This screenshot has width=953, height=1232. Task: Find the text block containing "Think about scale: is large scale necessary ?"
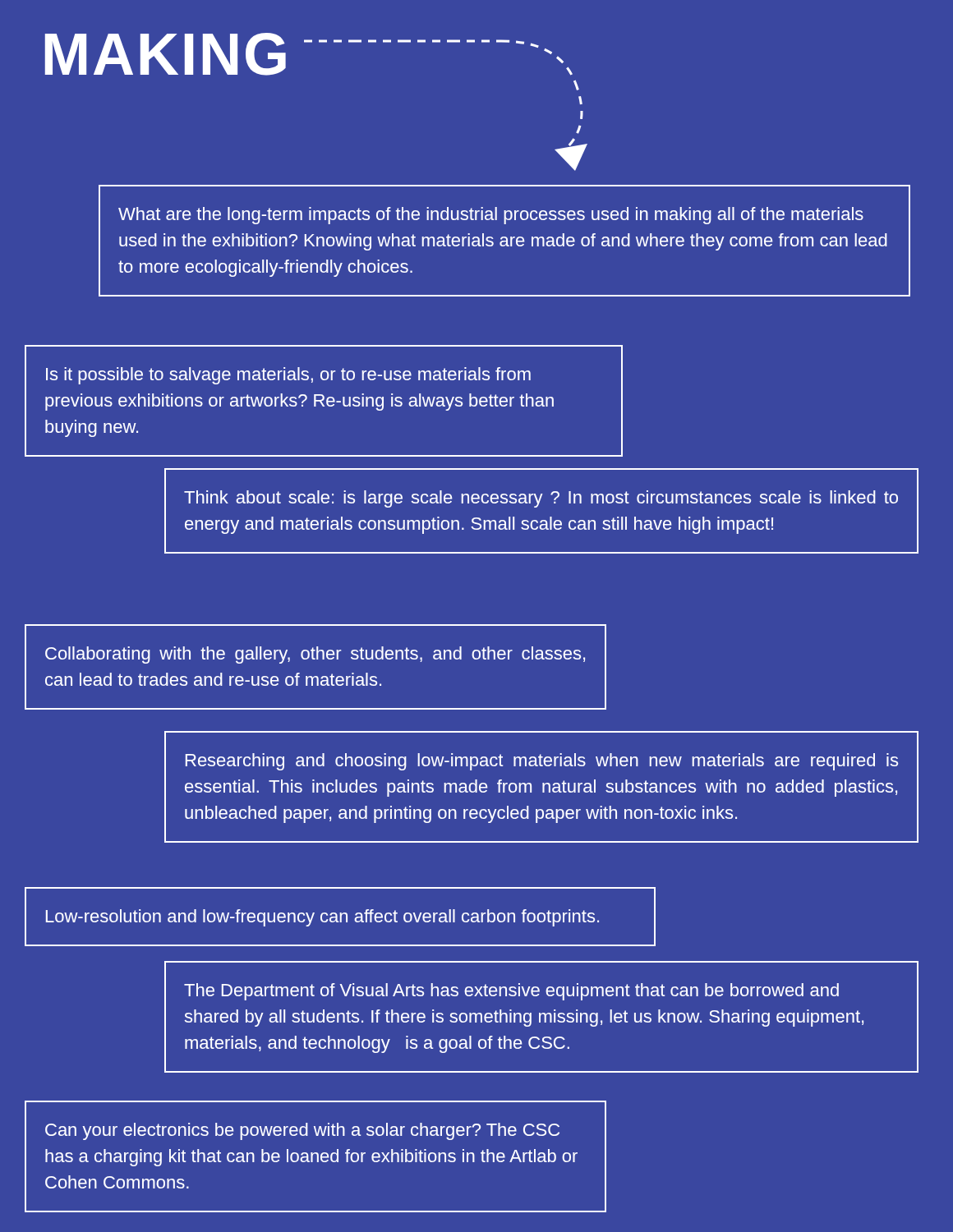(x=541, y=510)
